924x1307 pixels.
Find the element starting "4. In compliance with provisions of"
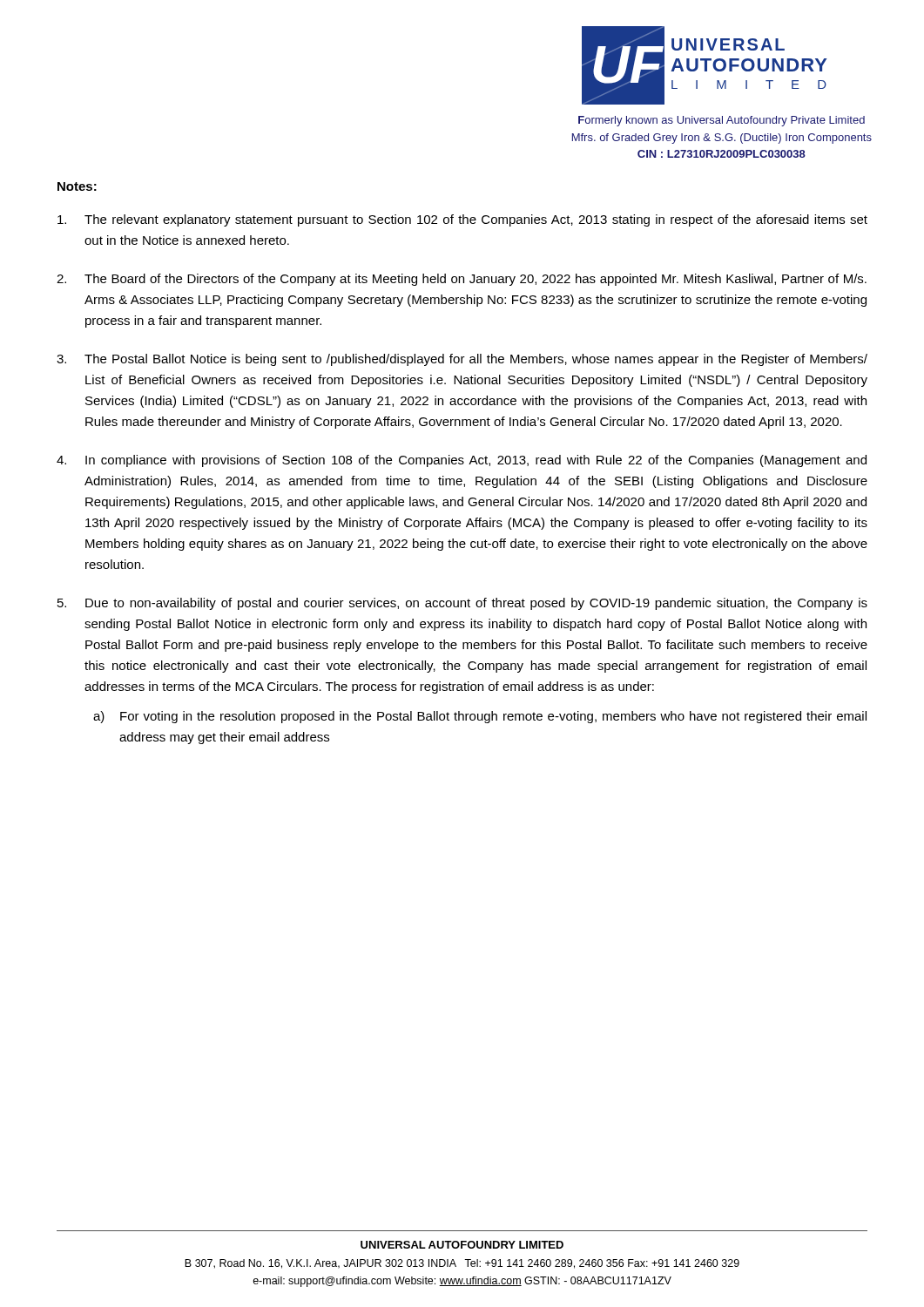point(462,512)
